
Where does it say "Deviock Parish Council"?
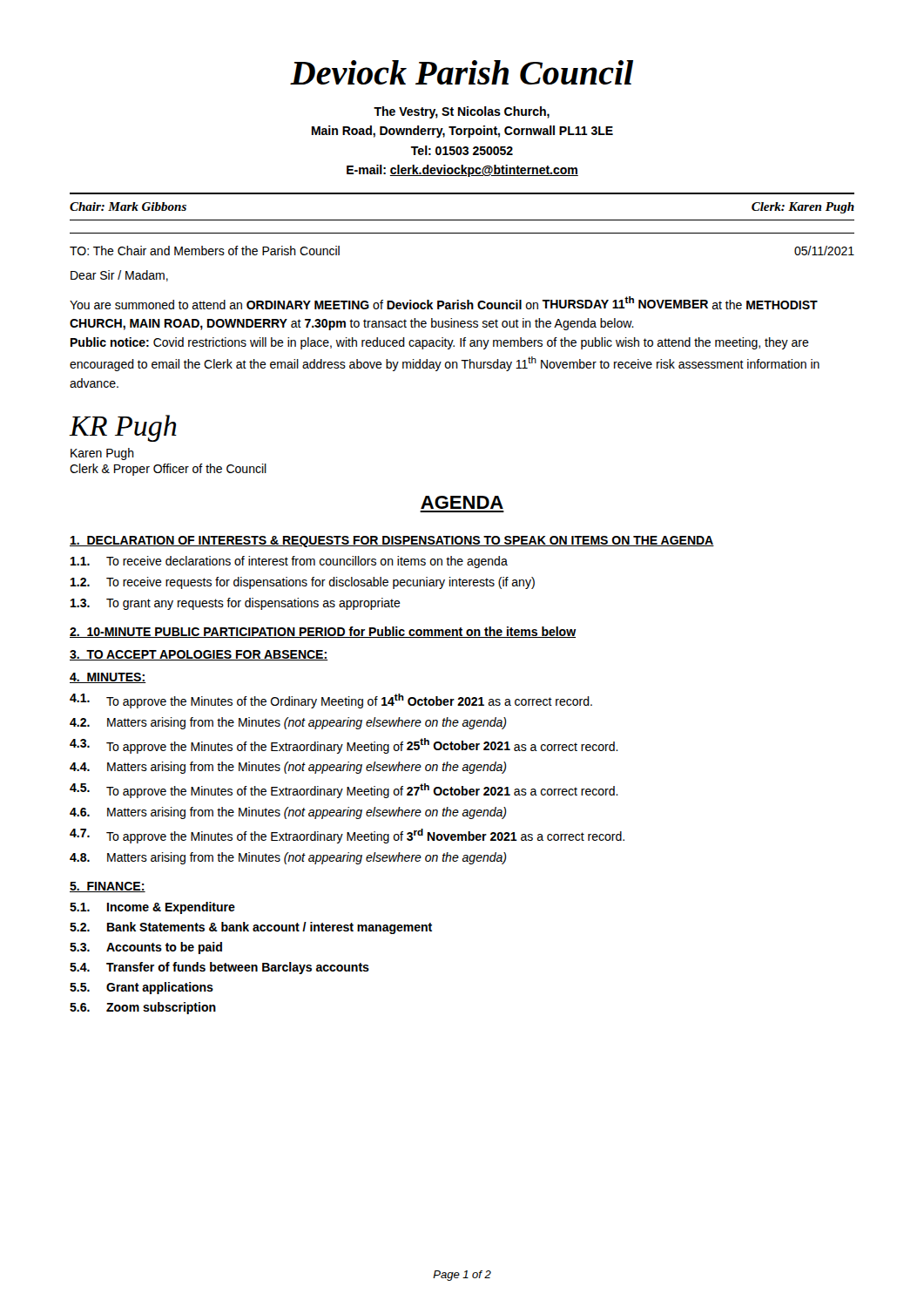462,73
